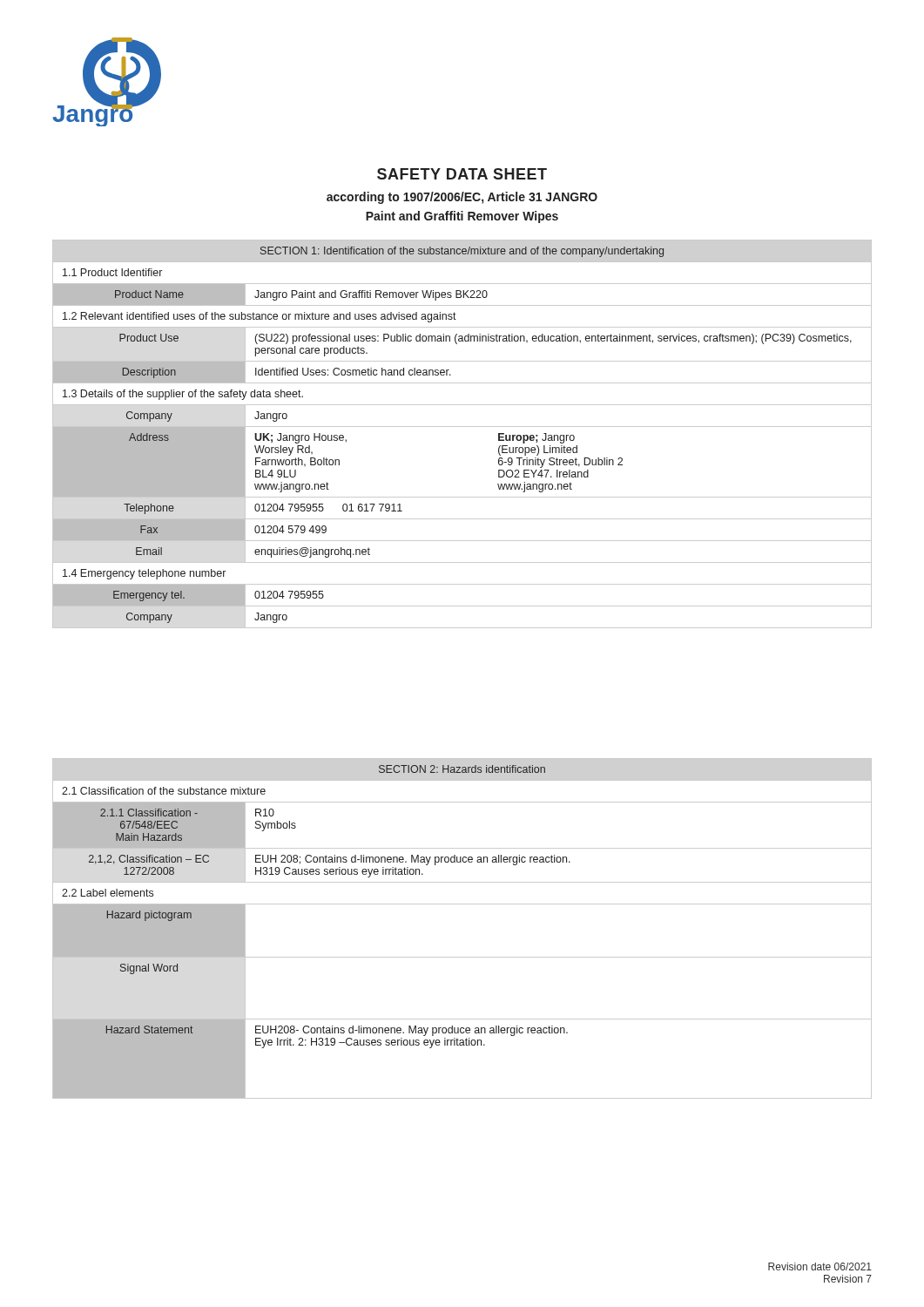Click the logo
This screenshot has height=1307, width=924.
(x=122, y=76)
